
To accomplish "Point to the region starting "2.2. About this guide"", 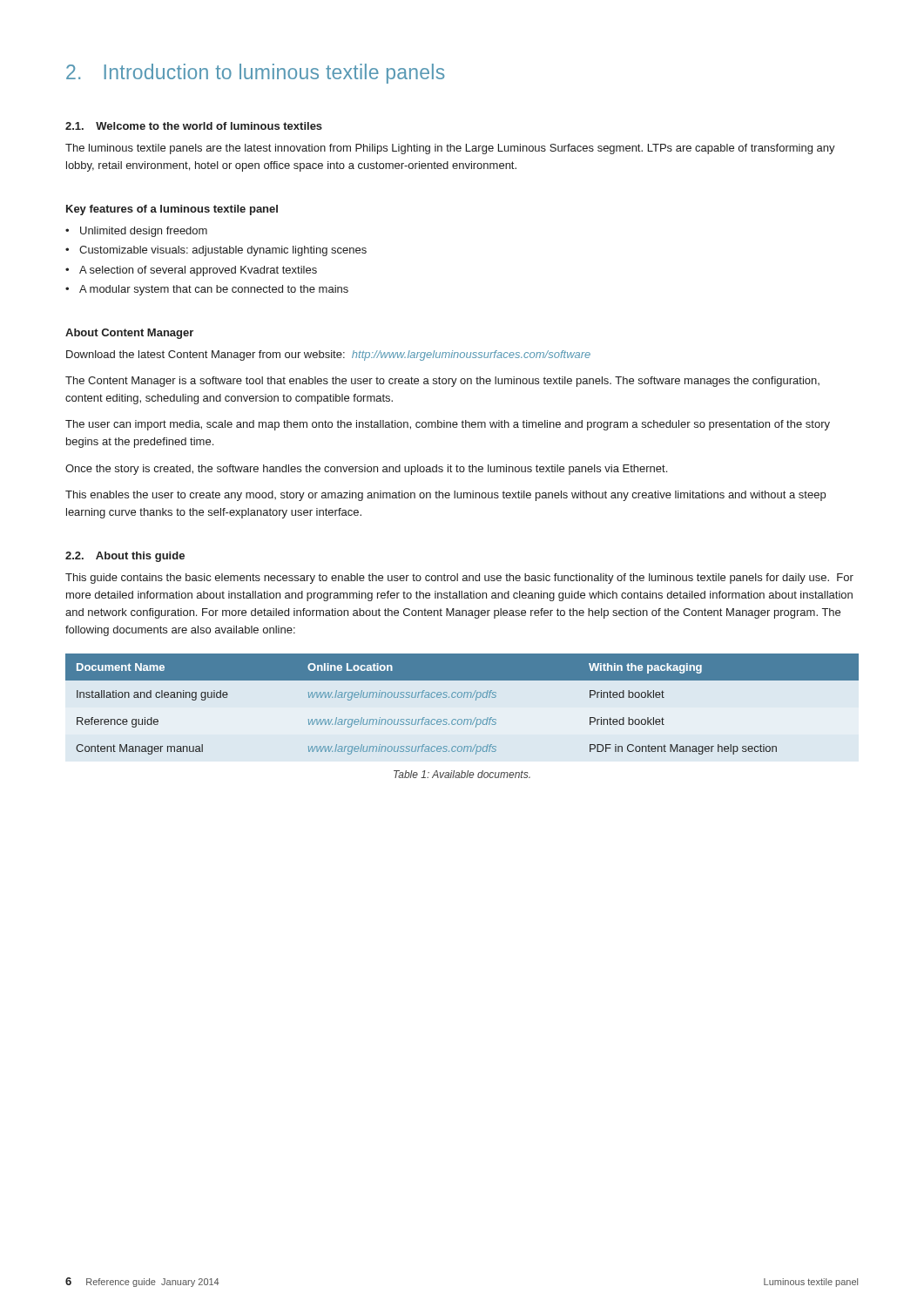I will tap(125, 557).
